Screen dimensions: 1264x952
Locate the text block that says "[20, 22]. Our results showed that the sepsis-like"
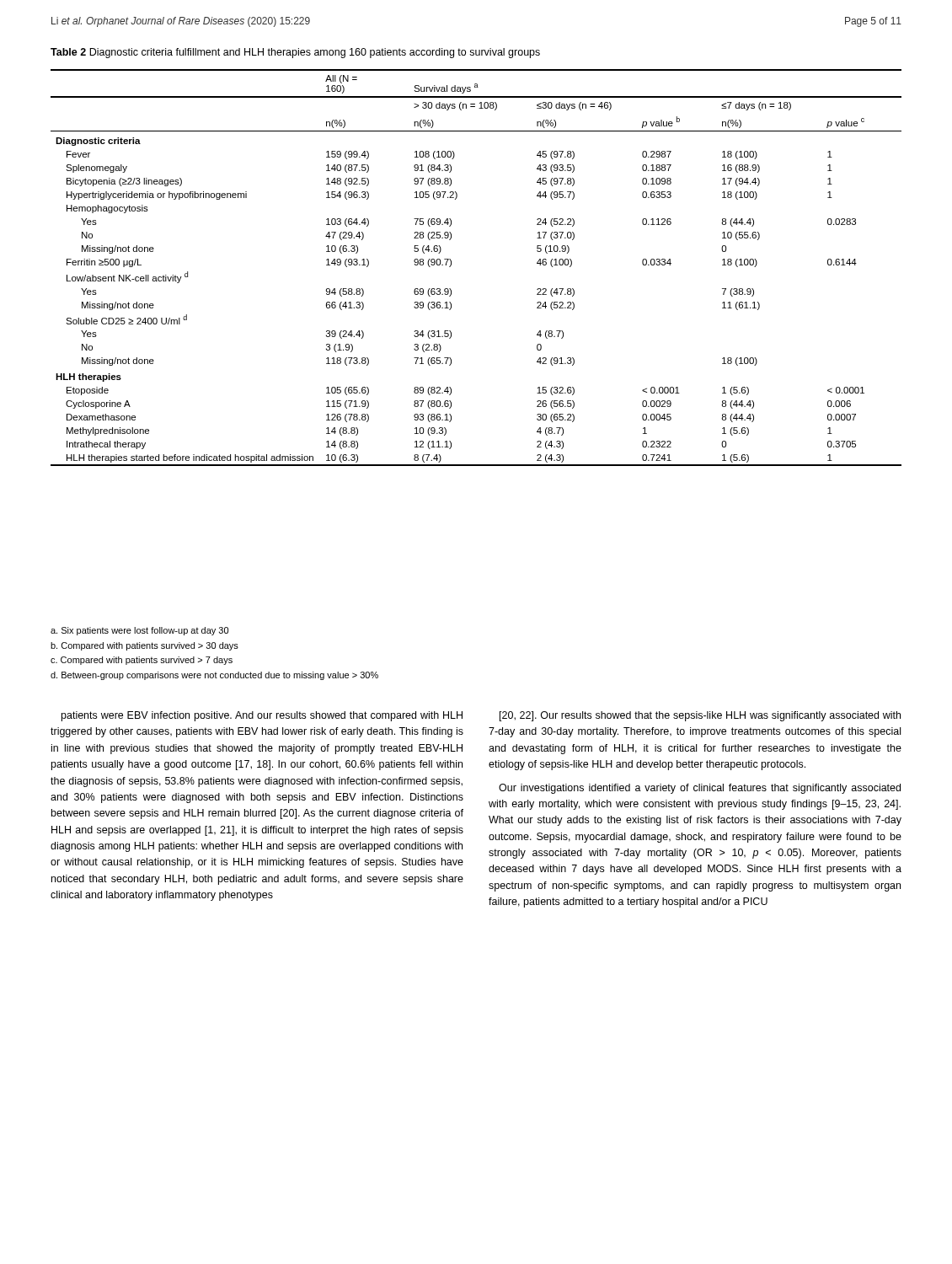[x=695, y=809]
